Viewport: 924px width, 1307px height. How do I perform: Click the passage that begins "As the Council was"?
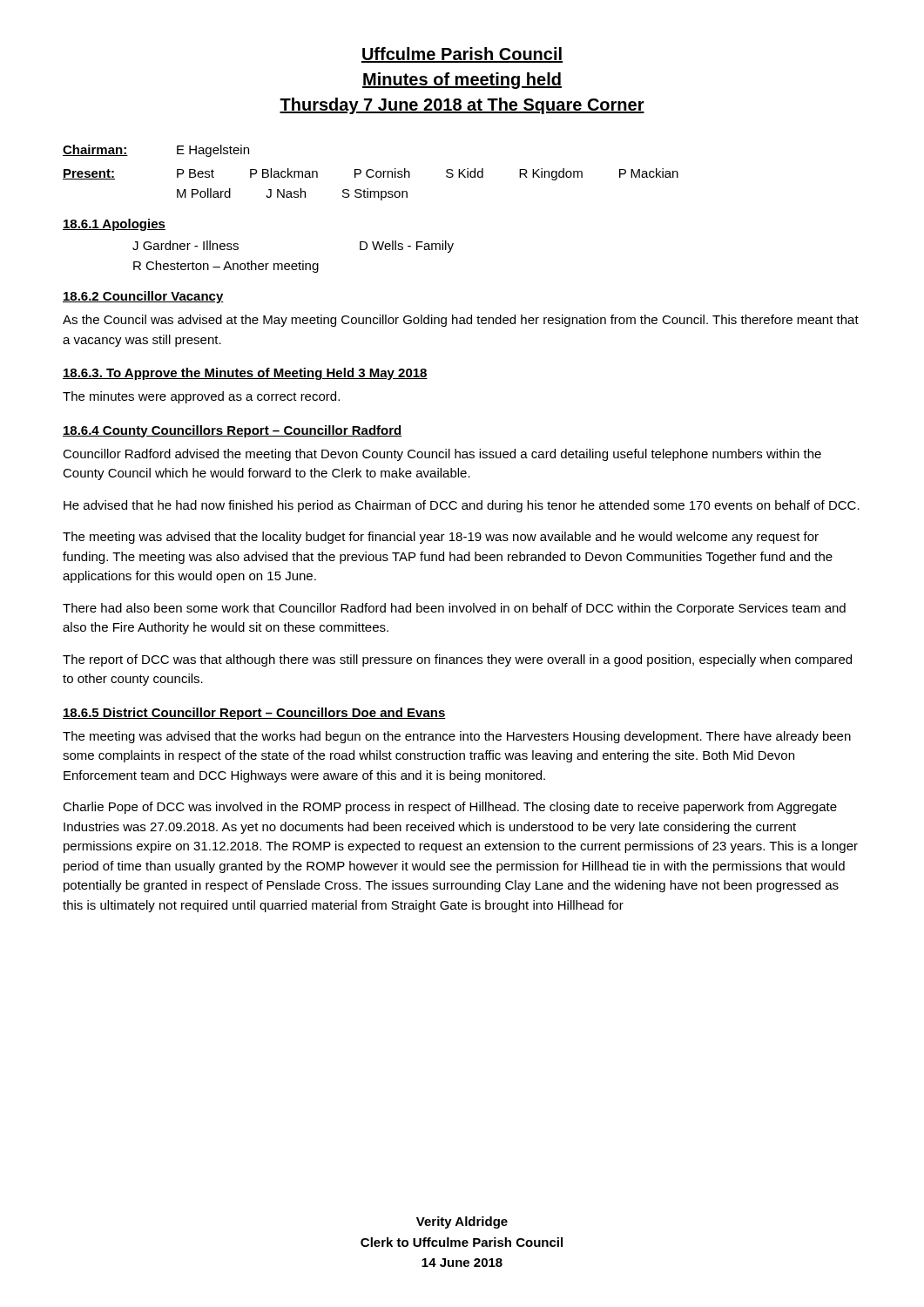(461, 329)
